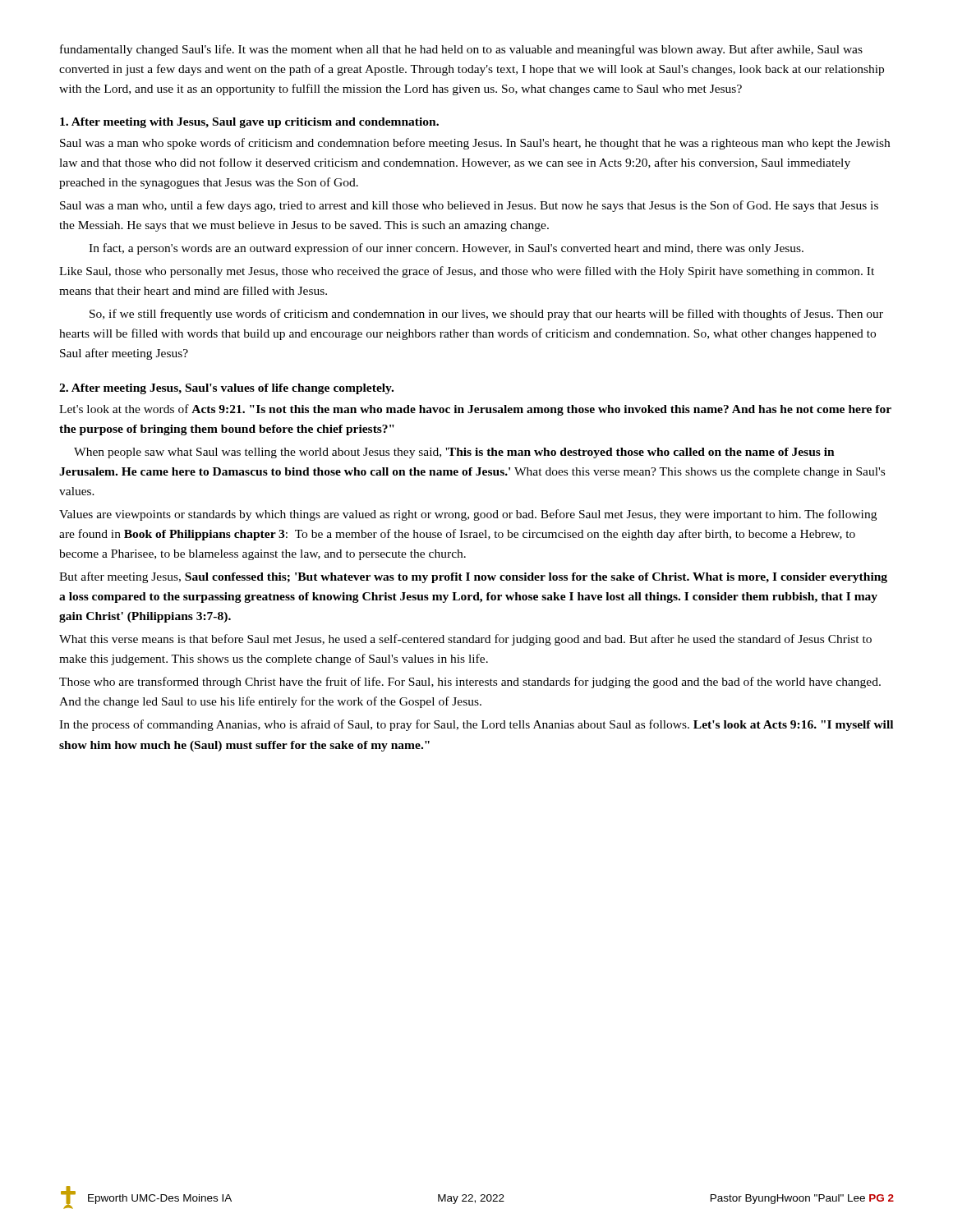Find the text block containing "fundamentally changed Saul's life. It"
Image resolution: width=953 pixels, height=1232 pixels.
(x=476, y=69)
